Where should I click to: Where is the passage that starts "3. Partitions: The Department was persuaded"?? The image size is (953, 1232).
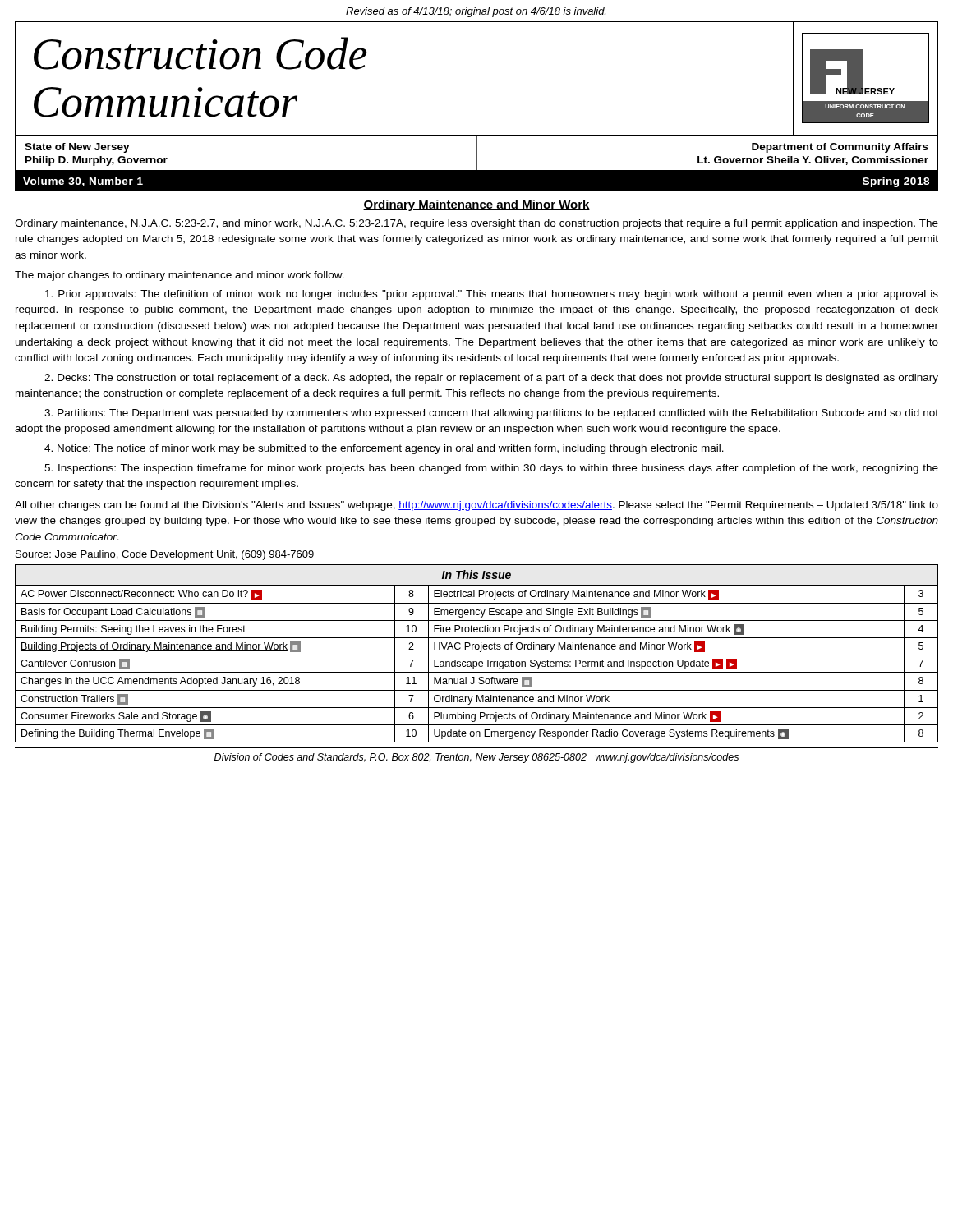pos(476,421)
